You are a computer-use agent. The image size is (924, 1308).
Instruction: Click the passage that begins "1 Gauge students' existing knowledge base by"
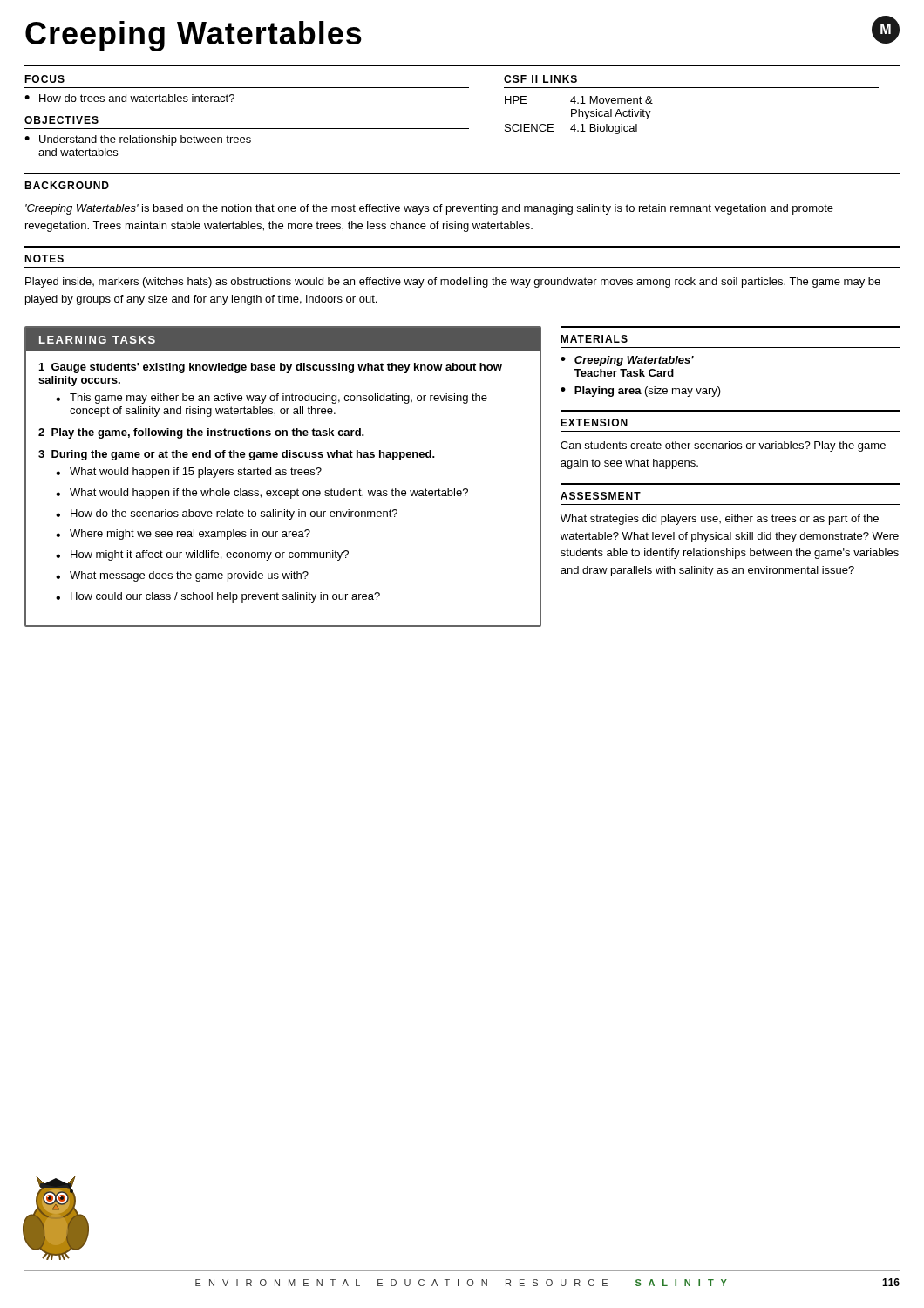tap(283, 388)
